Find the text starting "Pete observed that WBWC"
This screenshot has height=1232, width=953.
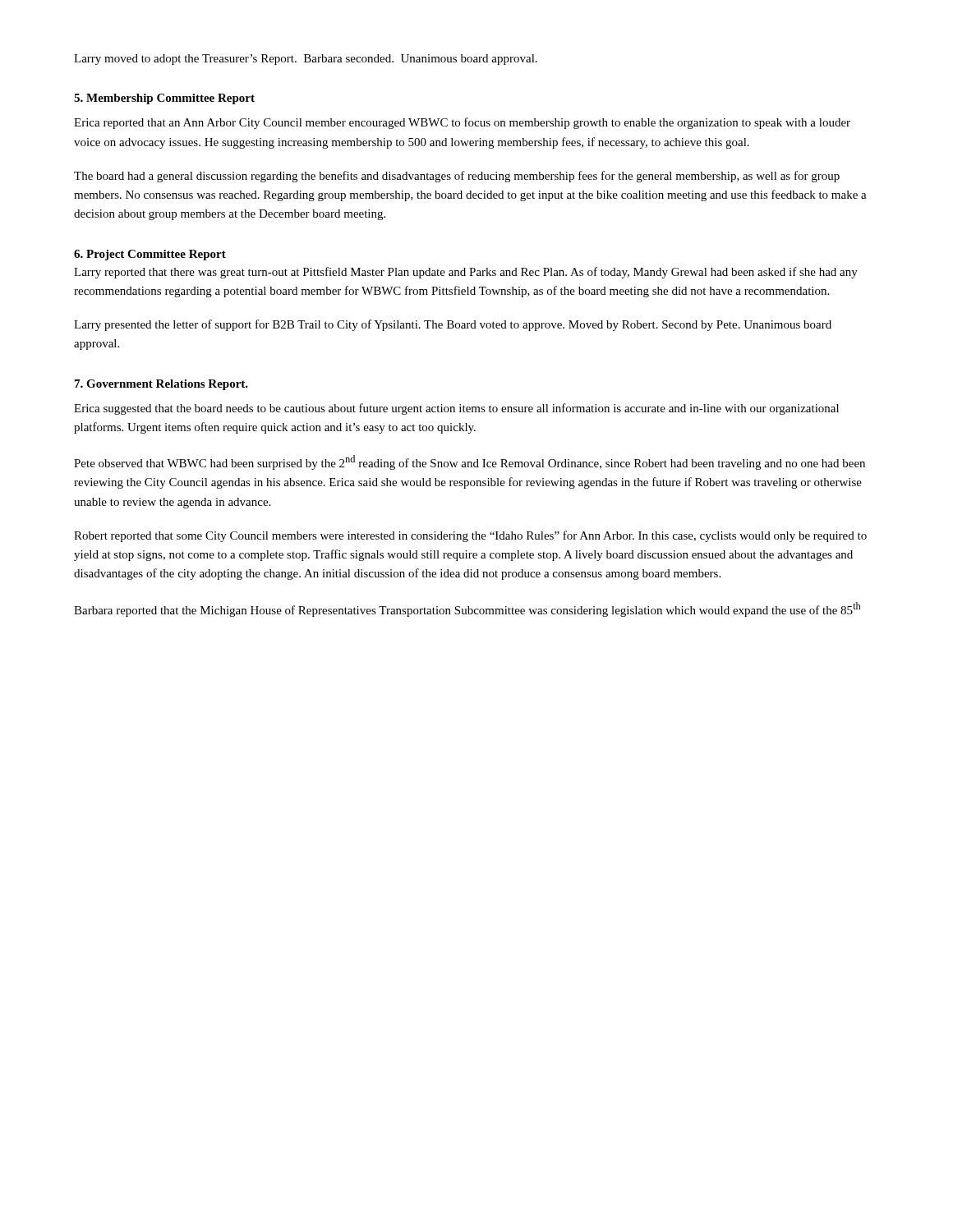tap(476, 482)
